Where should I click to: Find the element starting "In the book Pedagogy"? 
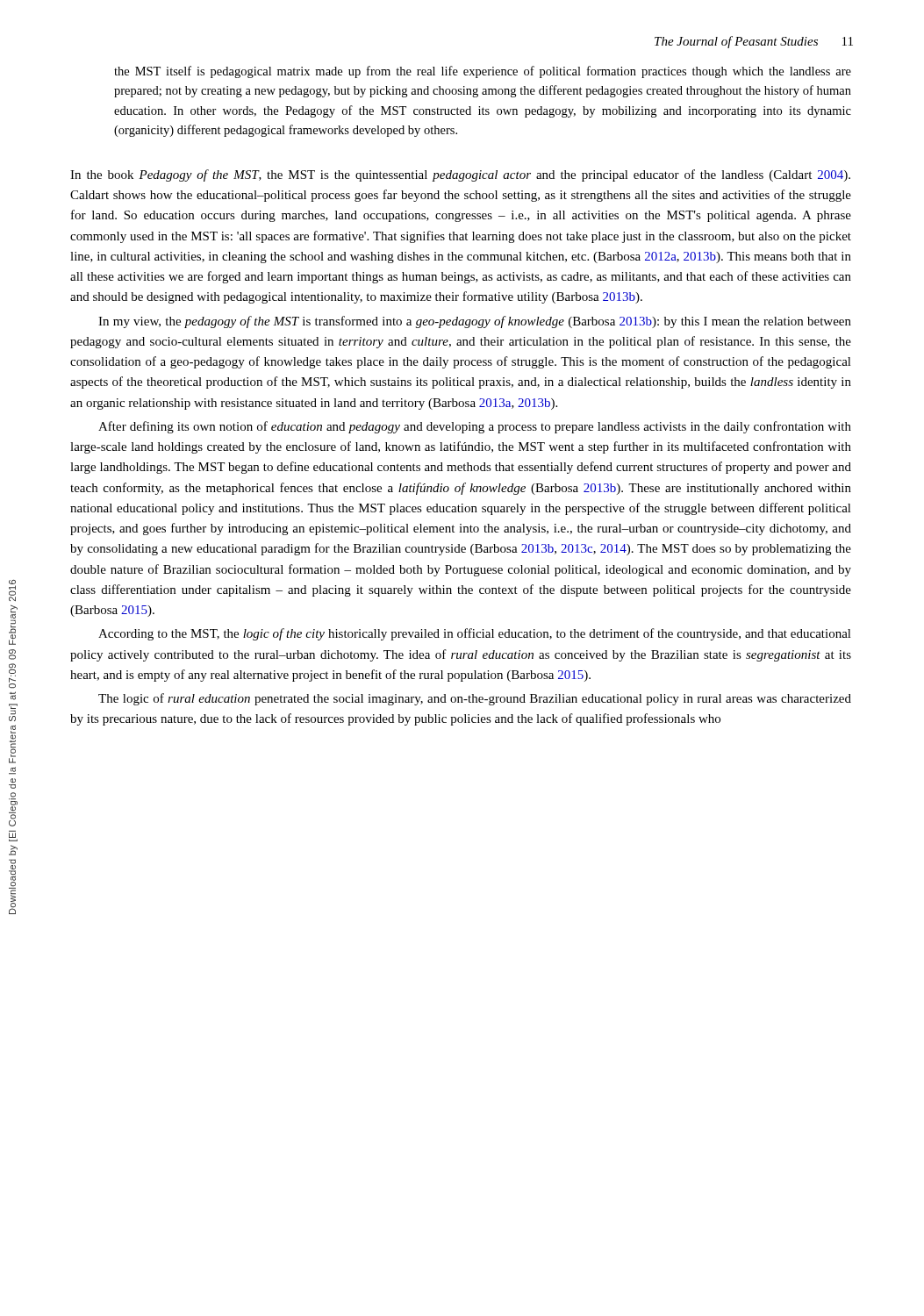(x=461, y=236)
